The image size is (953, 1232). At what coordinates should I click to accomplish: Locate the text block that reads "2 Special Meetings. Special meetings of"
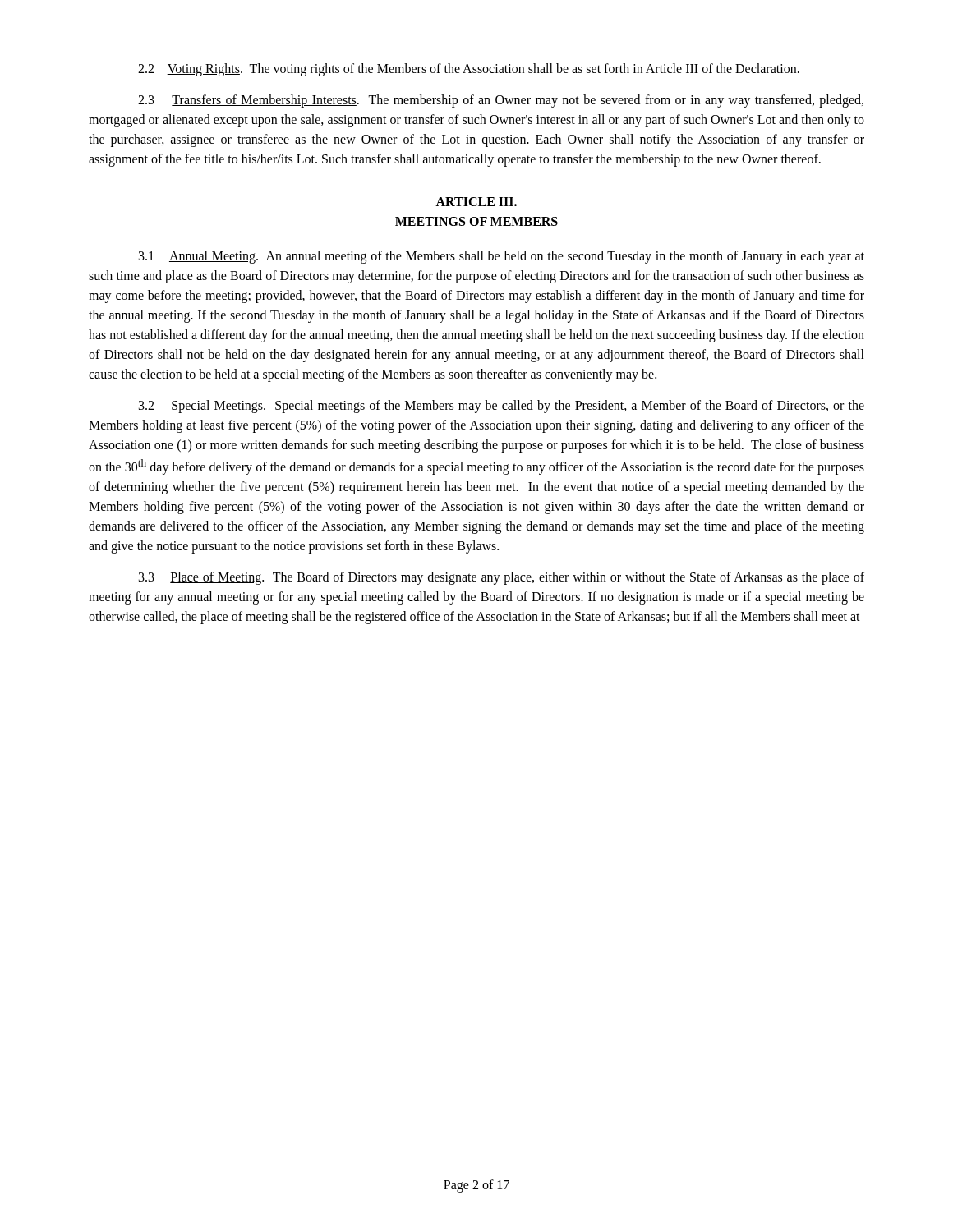pos(476,476)
